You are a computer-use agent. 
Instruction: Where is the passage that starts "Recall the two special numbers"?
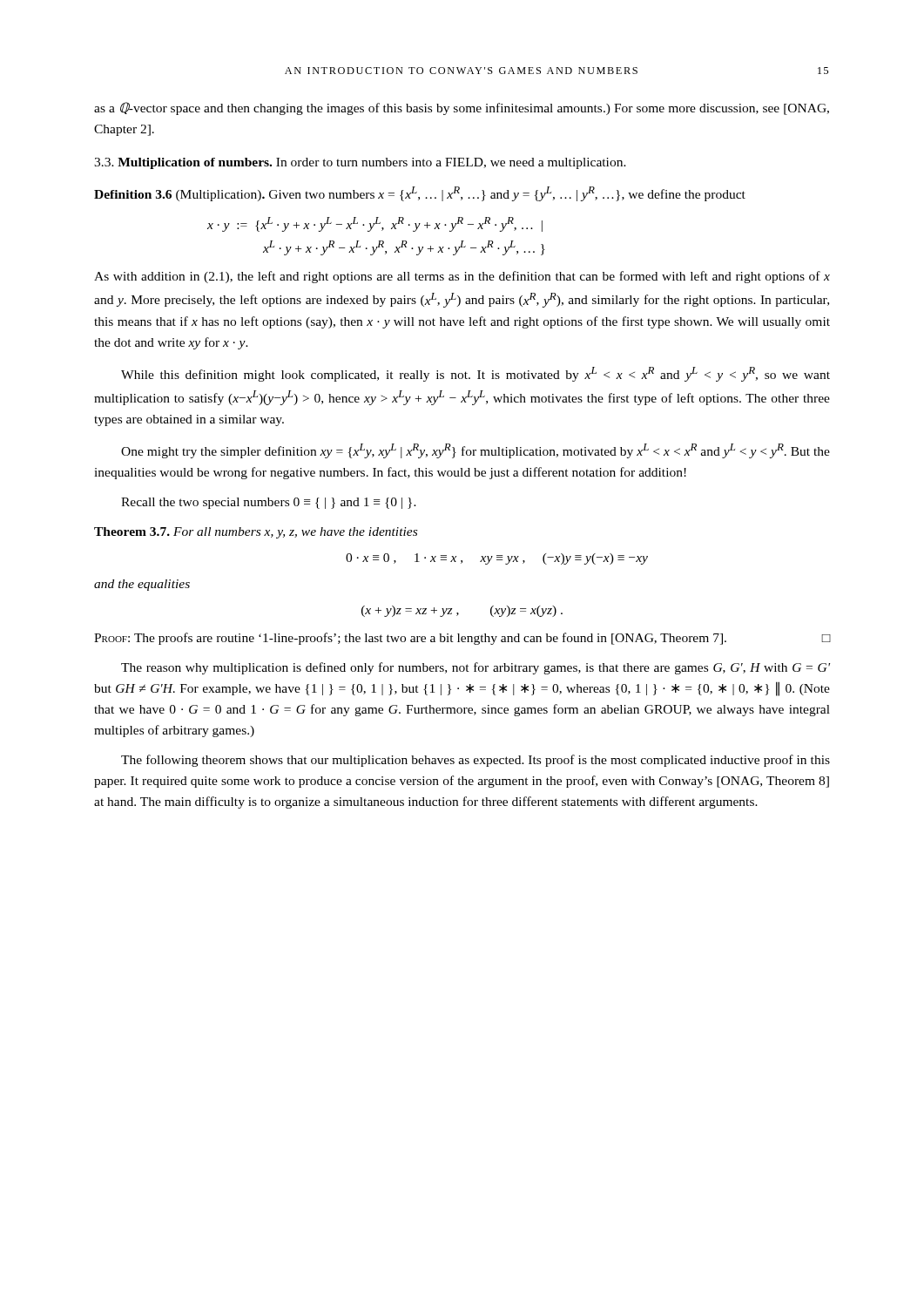[269, 503]
